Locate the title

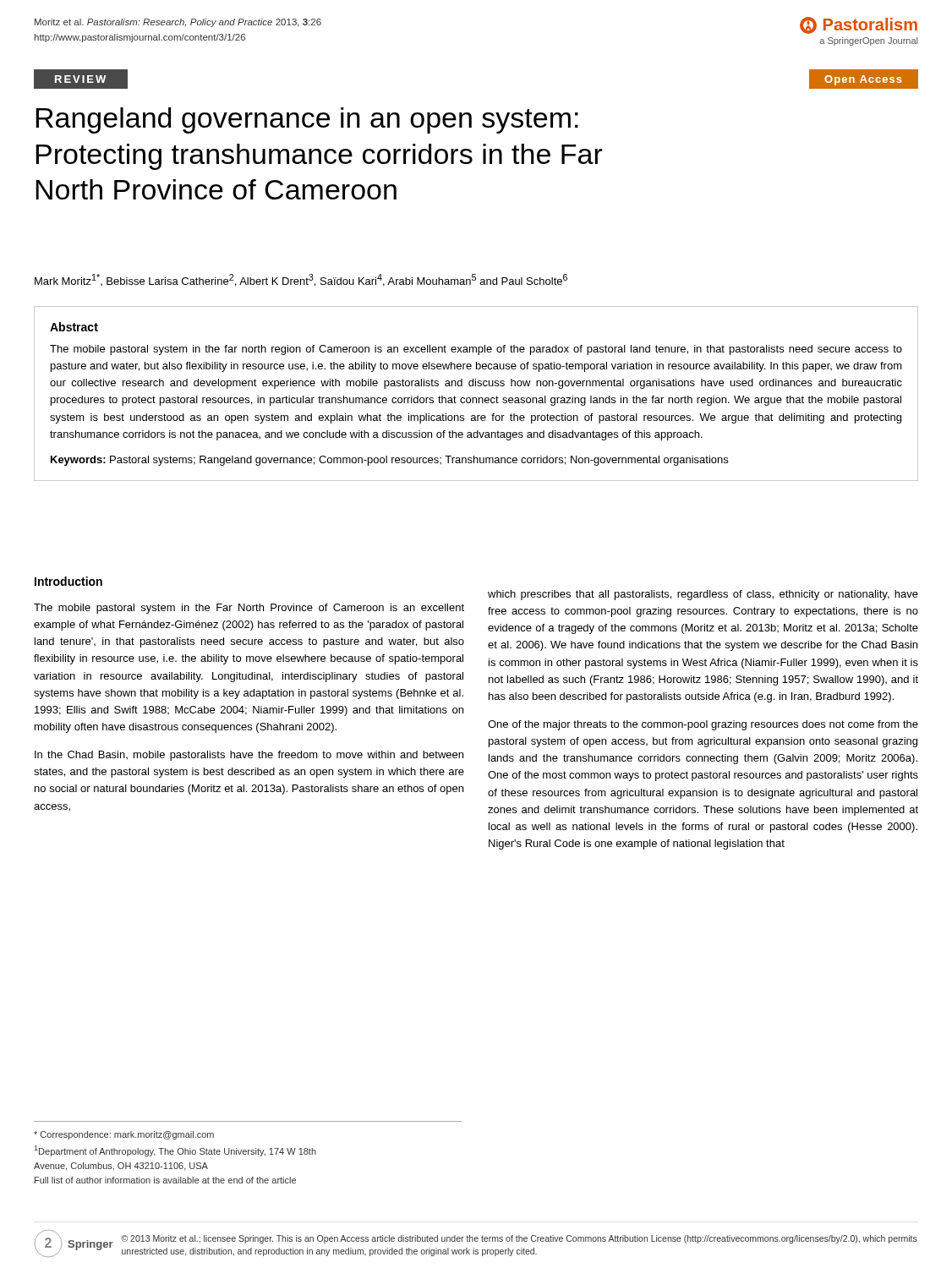pyautogui.click(x=476, y=154)
